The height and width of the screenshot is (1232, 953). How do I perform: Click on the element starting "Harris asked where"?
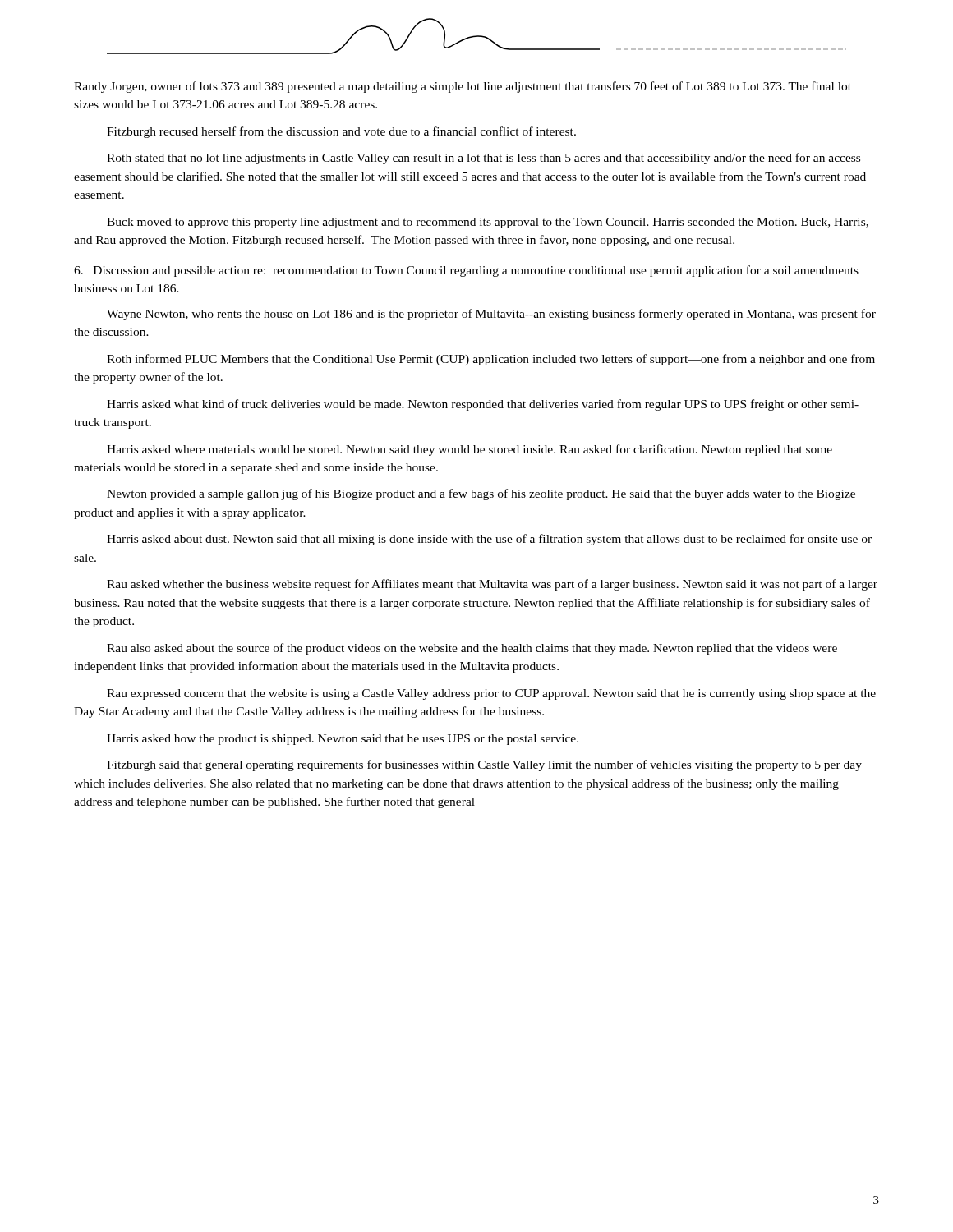coord(453,458)
